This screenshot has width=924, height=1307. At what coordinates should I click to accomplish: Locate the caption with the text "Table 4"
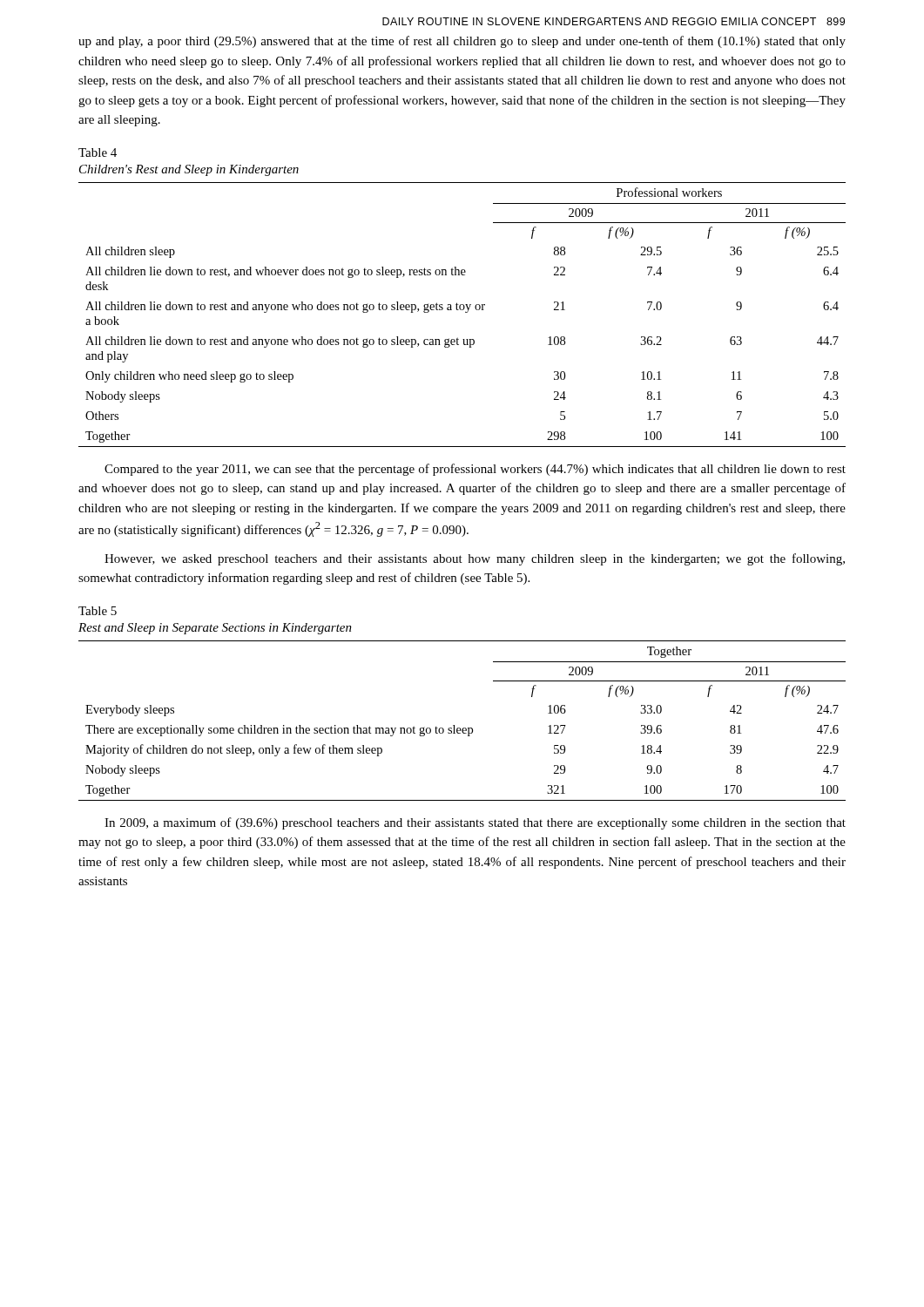[x=98, y=152]
